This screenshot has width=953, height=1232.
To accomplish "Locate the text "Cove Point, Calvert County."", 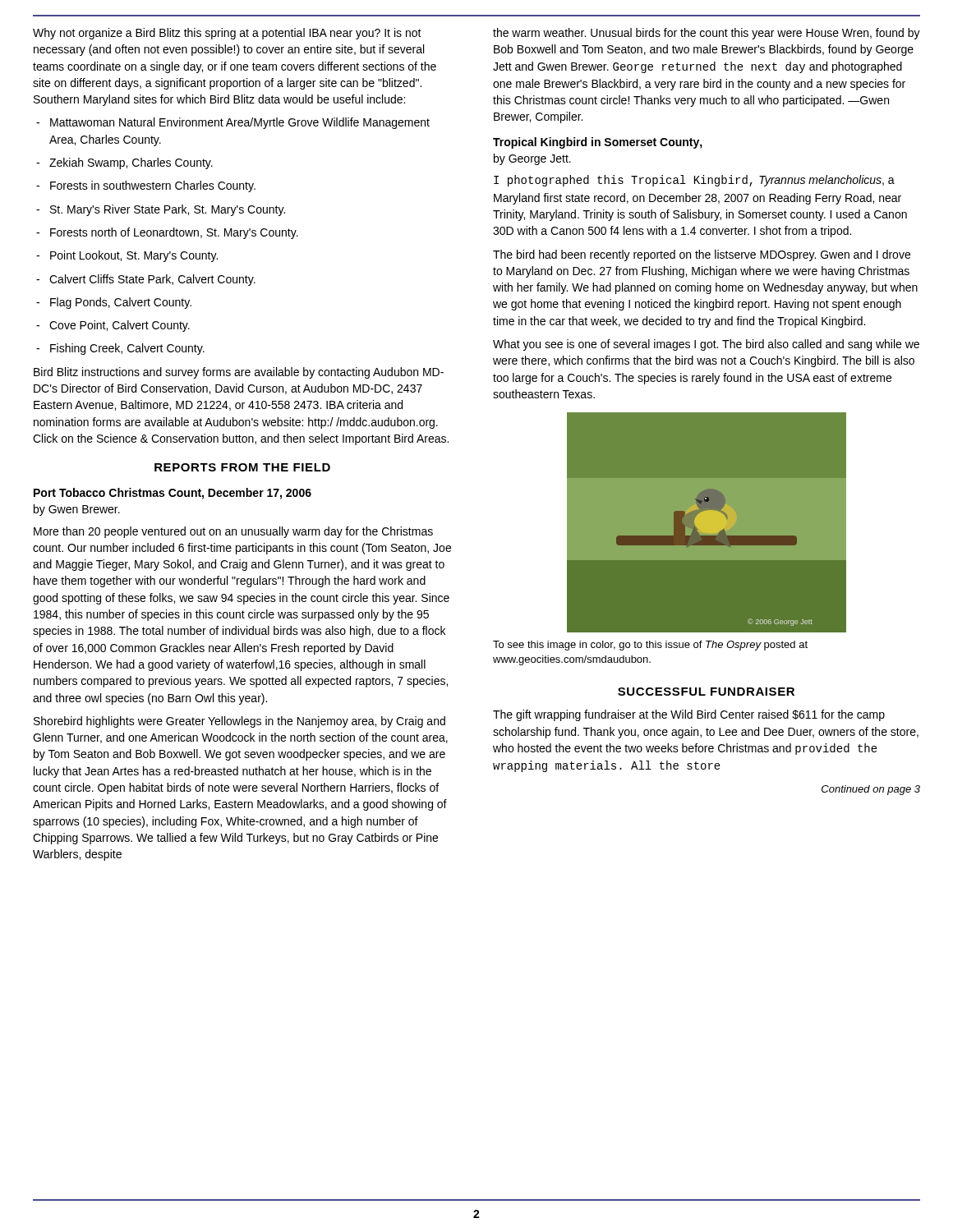I will (x=113, y=326).
